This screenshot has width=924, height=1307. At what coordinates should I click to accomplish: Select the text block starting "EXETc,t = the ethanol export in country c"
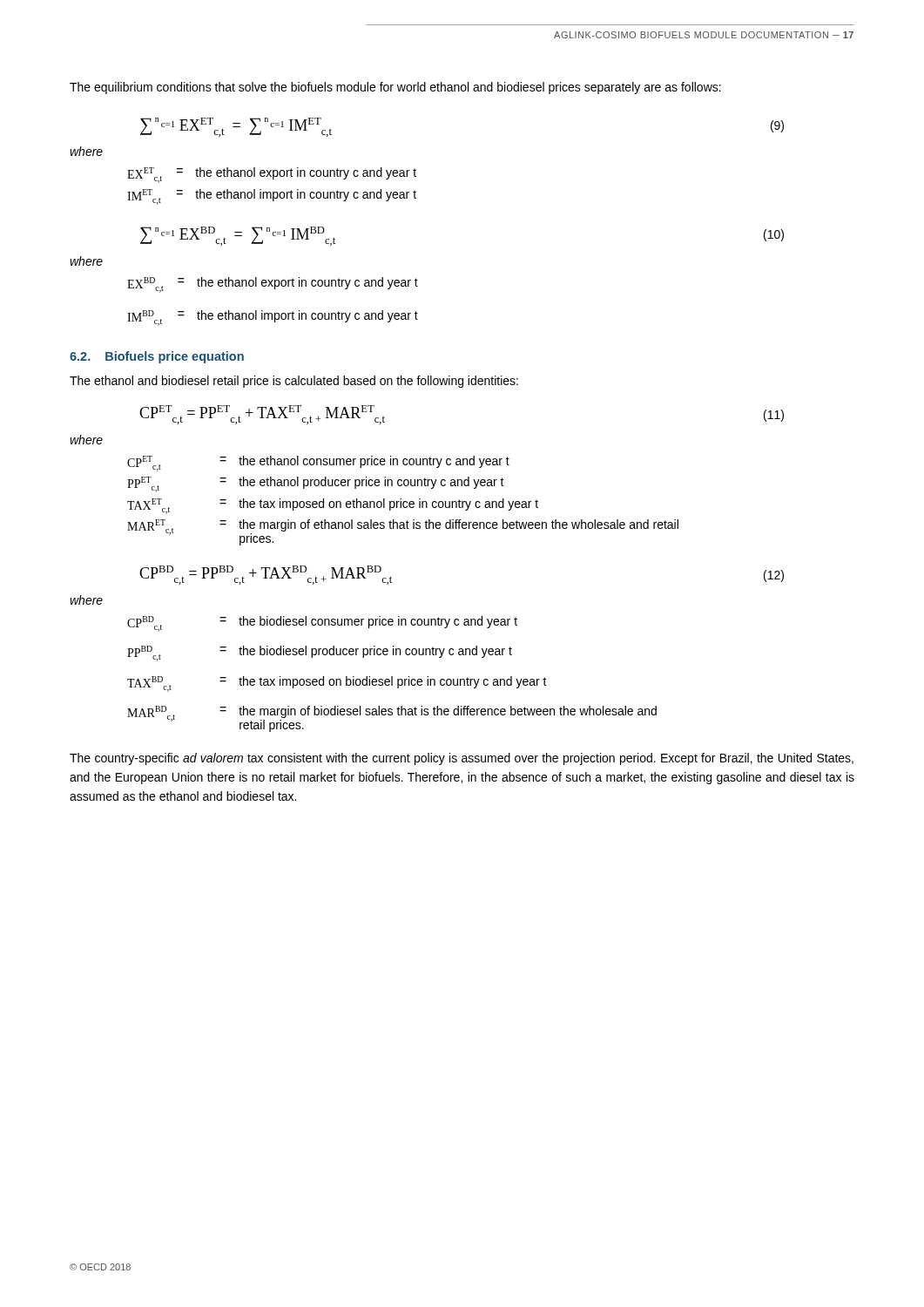pyautogui.click(x=272, y=185)
